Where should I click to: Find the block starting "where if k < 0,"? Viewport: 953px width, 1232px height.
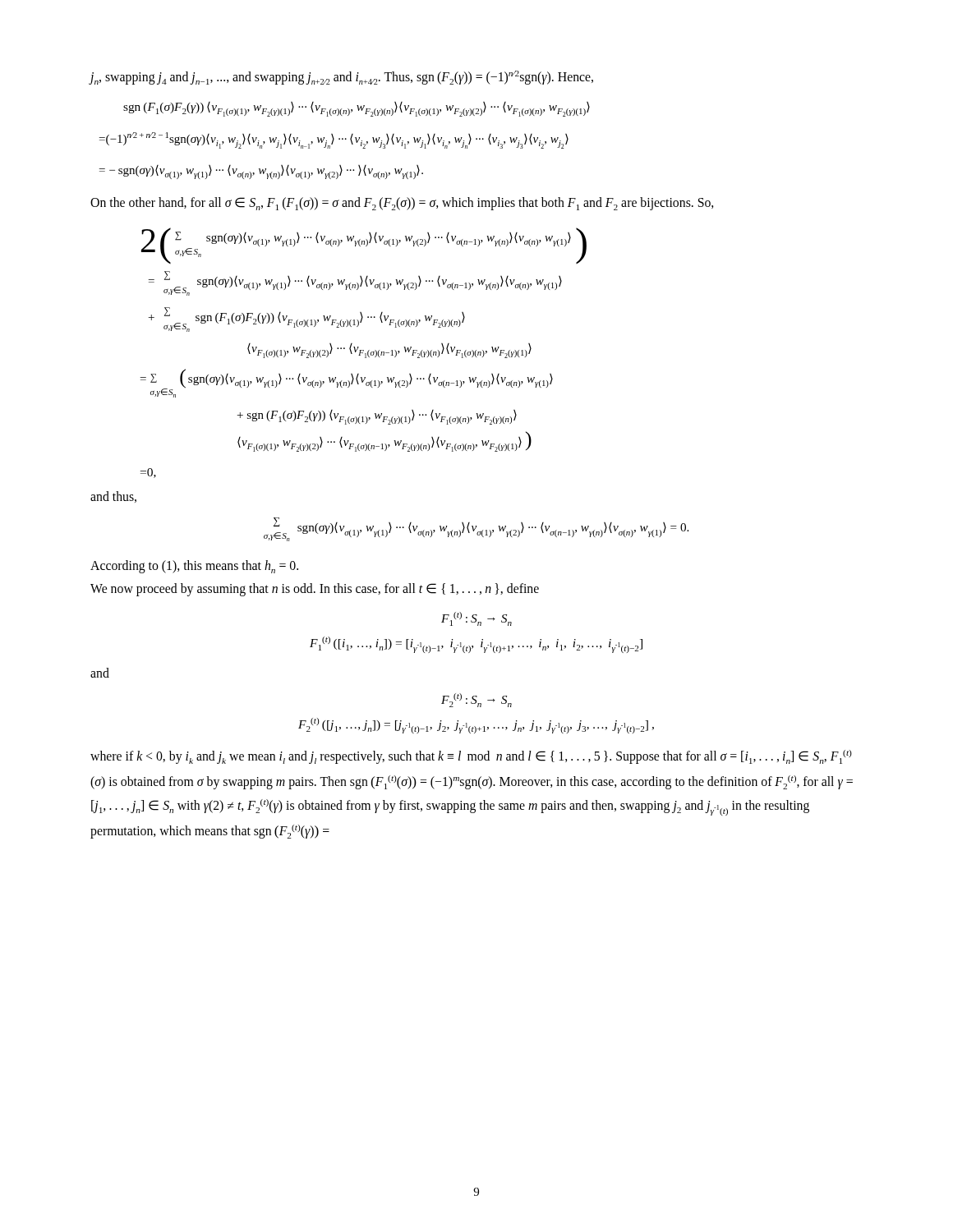coord(472,794)
